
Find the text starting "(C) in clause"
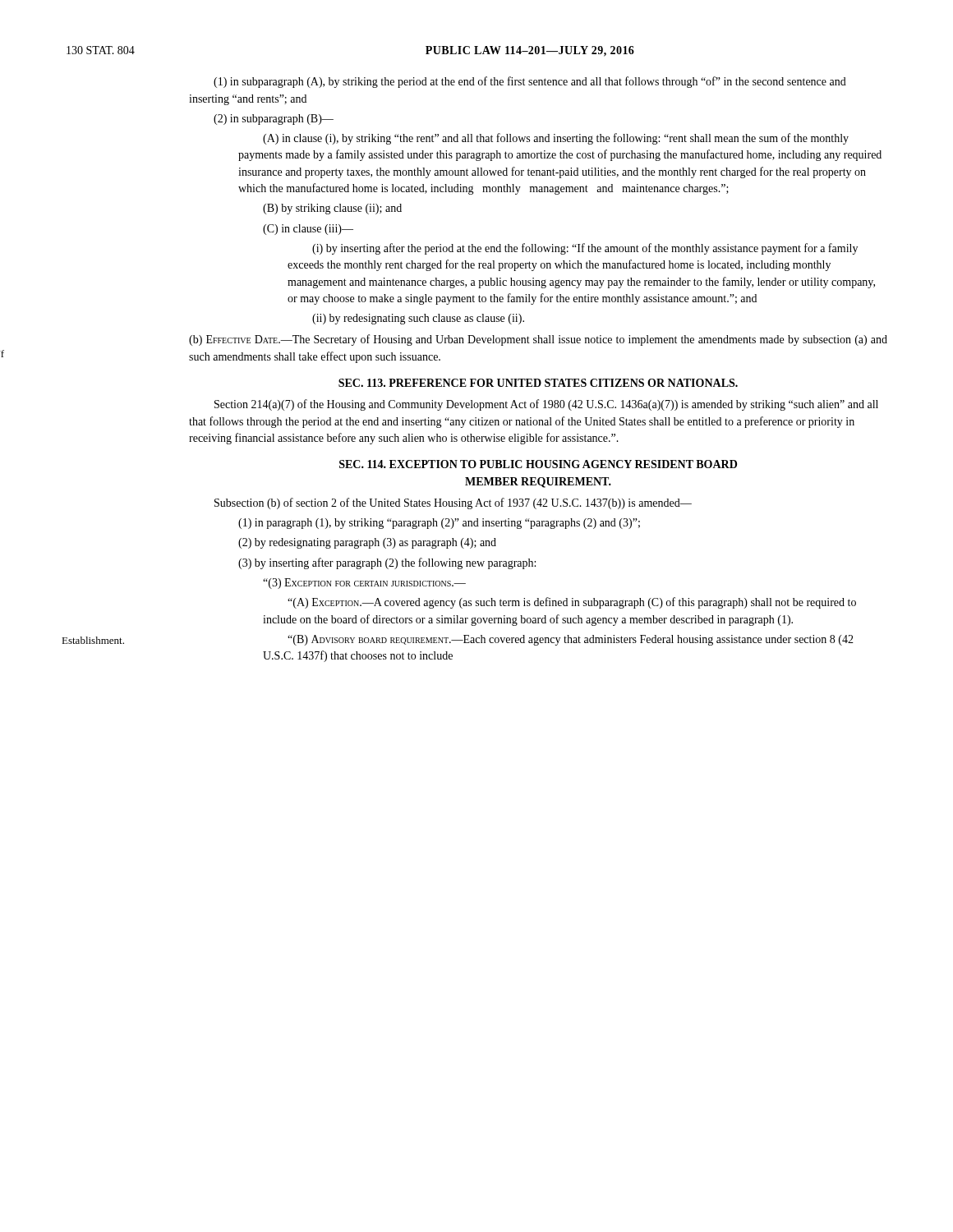tap(308, 228)
